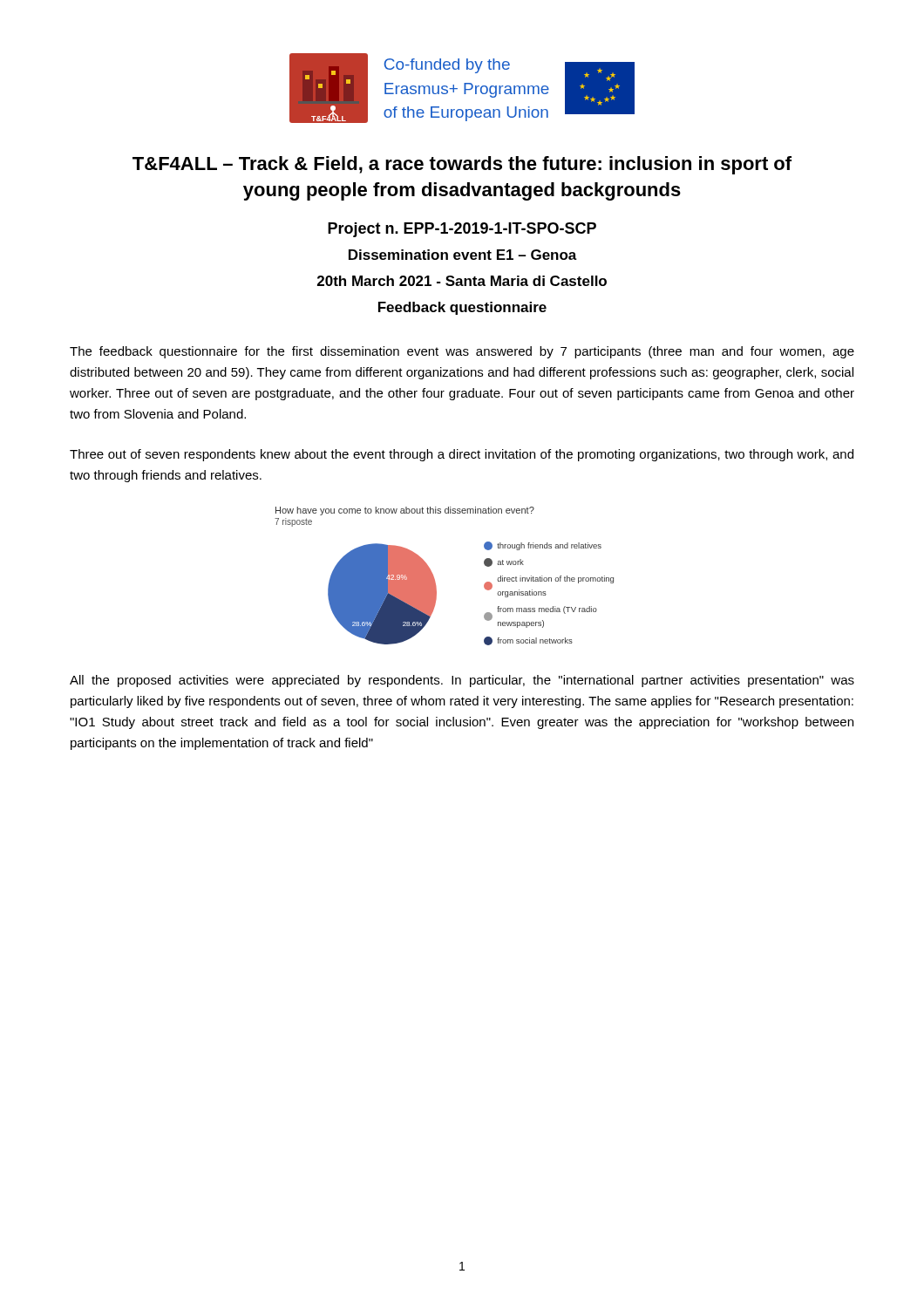Find the pie chart
Viewport: 924px width, 1308px height.
462,580
